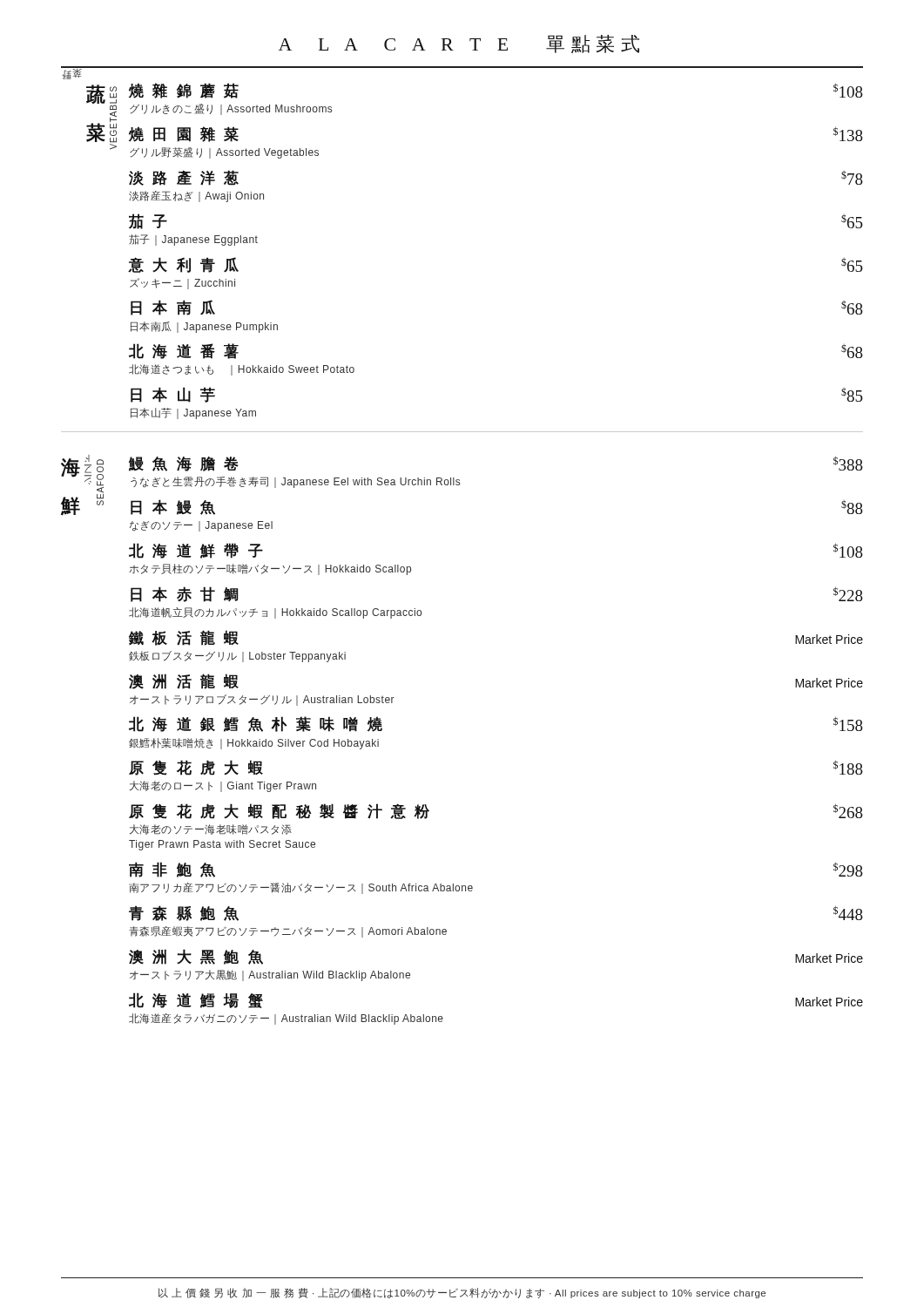This screenshot has width=924, height=1307.
Task: Select the region starting "澳 洲 大"
Action: [184, 956]
